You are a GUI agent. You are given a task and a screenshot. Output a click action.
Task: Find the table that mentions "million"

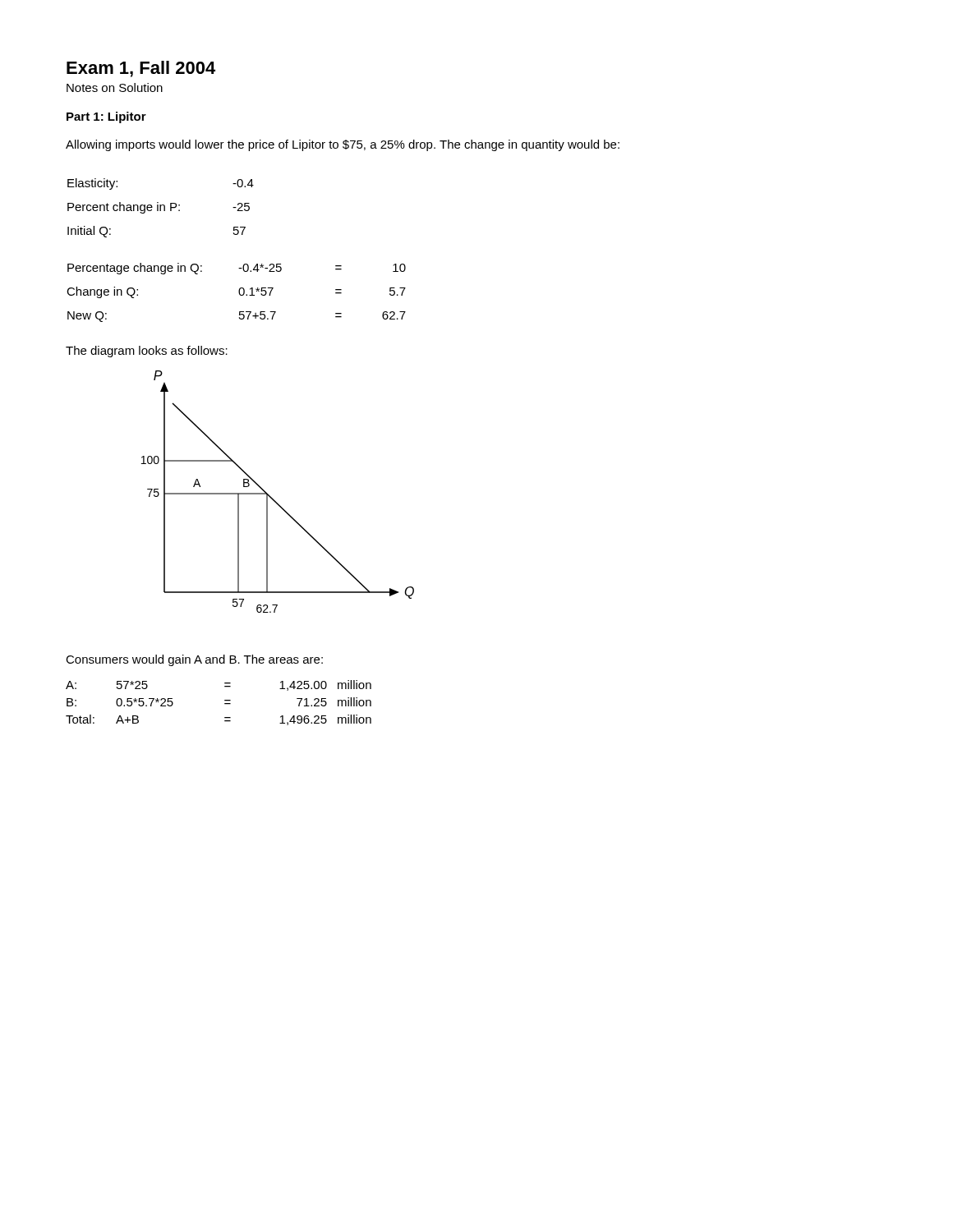pos(435,702)
